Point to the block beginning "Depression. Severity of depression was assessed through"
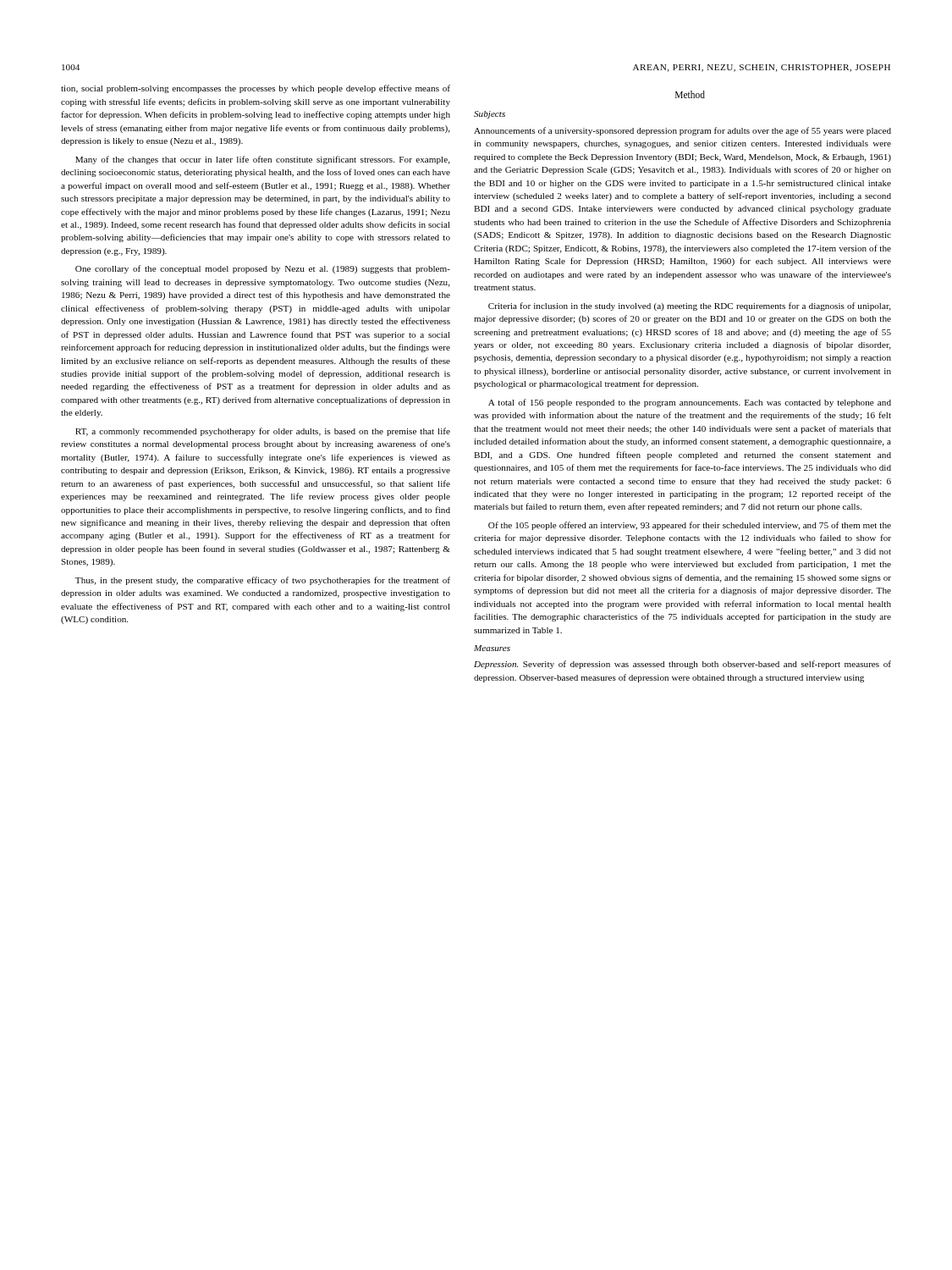Screen dimensions: 1270x952 click(x=682, y=671)
